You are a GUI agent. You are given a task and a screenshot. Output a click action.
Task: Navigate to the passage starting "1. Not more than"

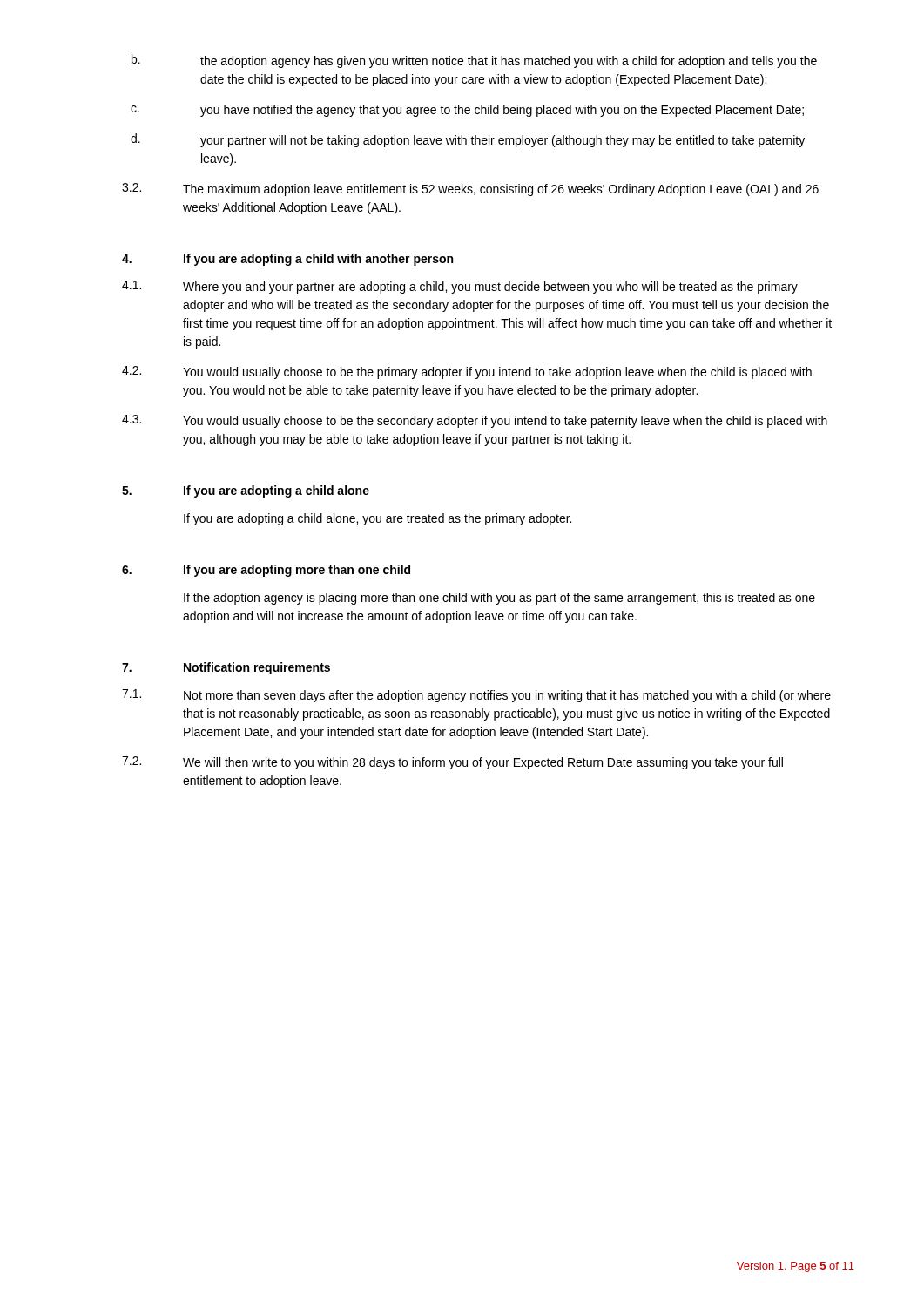479,714
